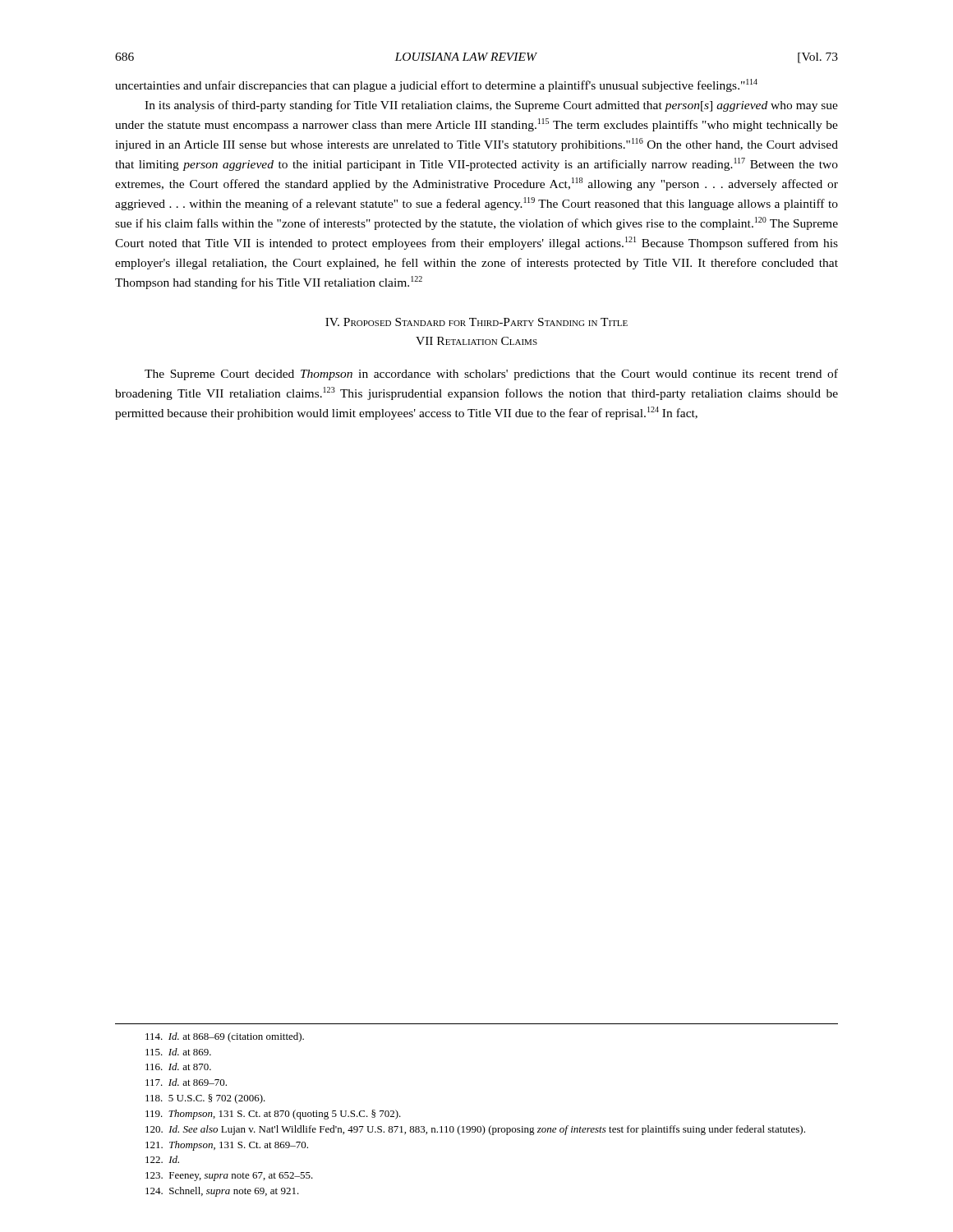Click on the footnote that reads "Thompson, 131 S. Ct. at 869–70."

pos(227,1146)
